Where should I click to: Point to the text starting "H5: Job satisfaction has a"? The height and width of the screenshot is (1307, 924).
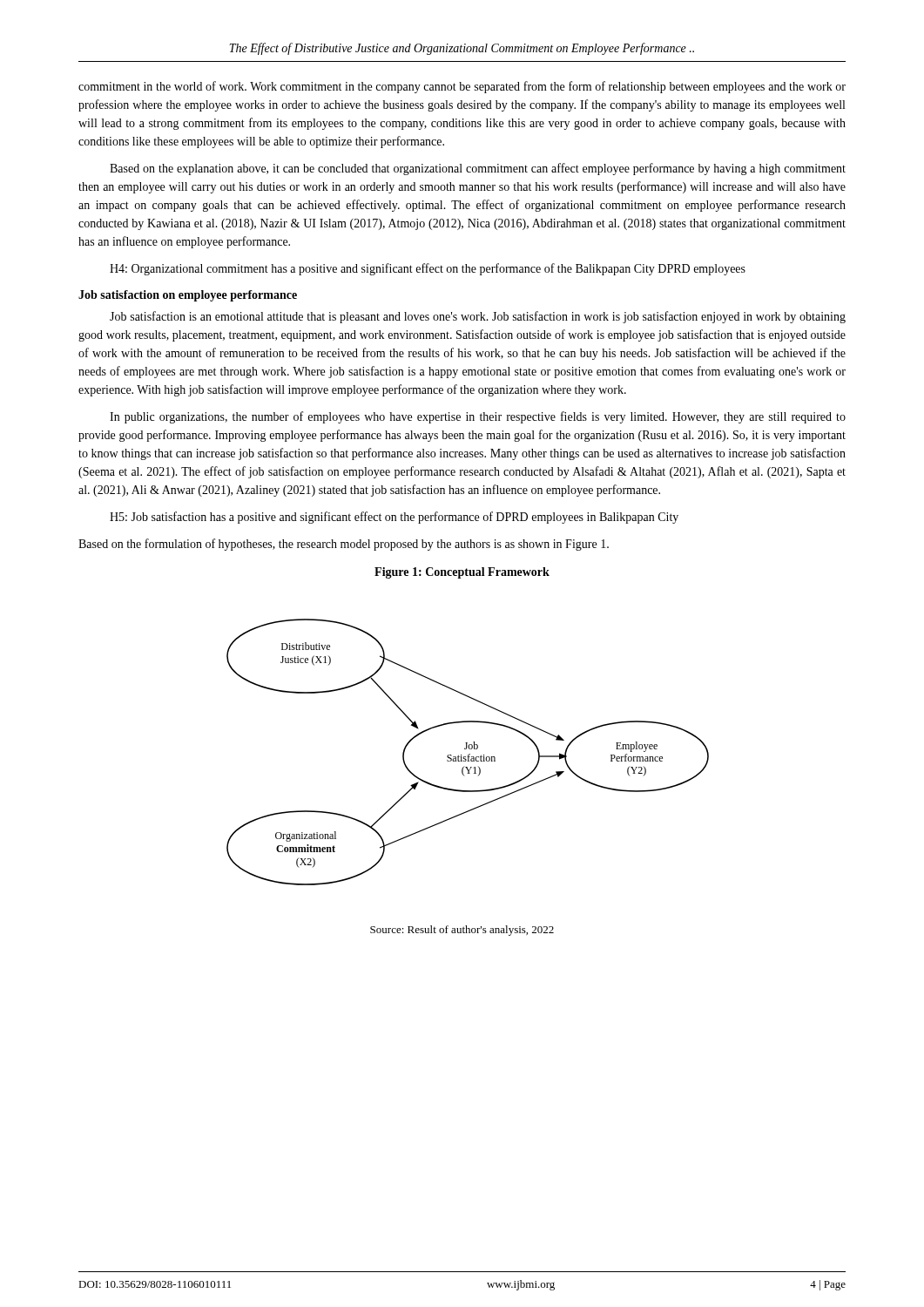tap(462, 517)
